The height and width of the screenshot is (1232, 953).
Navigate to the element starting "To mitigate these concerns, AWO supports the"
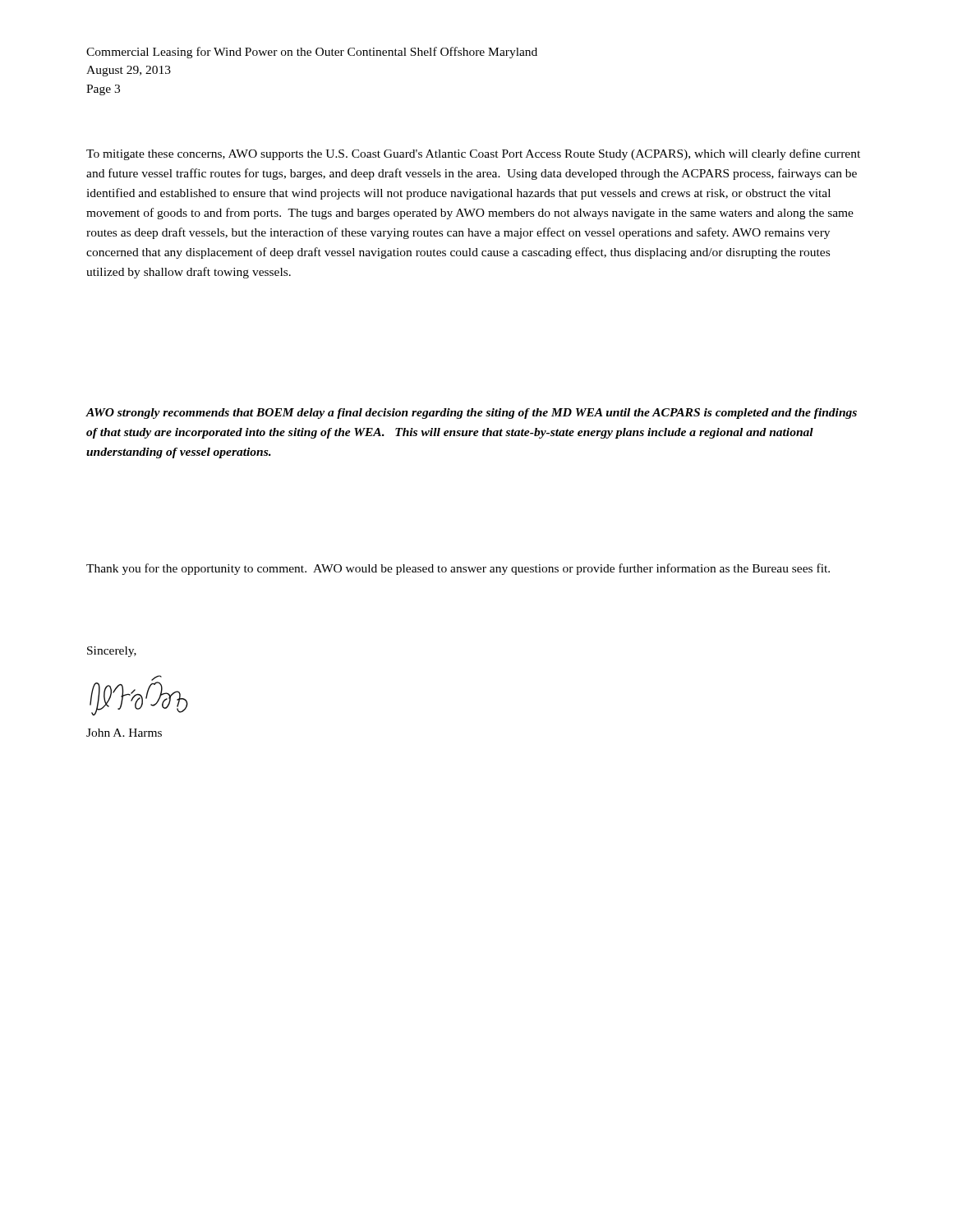point(473,212)
